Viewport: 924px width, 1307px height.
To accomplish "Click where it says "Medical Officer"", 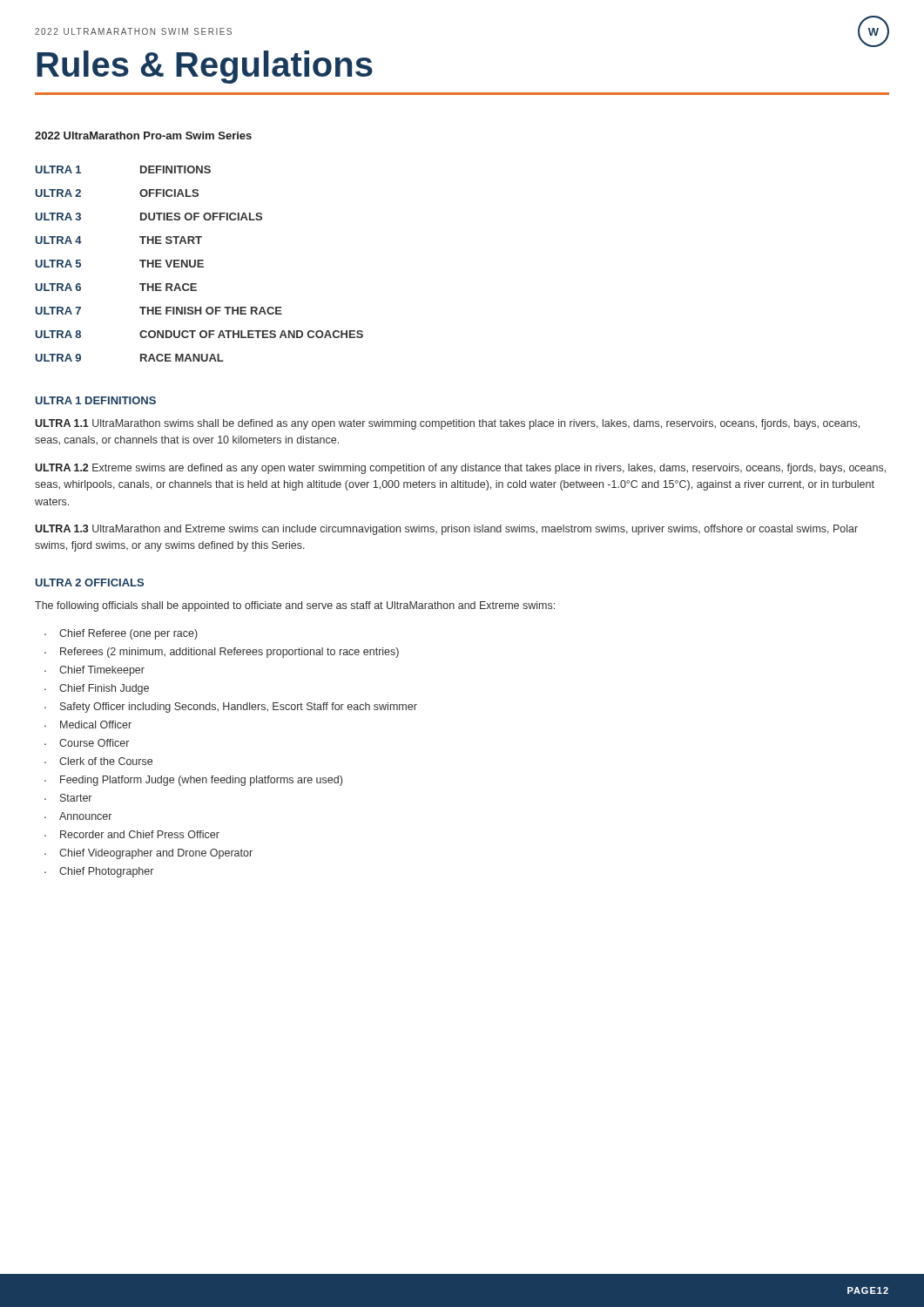I will (x=95, y=725).
